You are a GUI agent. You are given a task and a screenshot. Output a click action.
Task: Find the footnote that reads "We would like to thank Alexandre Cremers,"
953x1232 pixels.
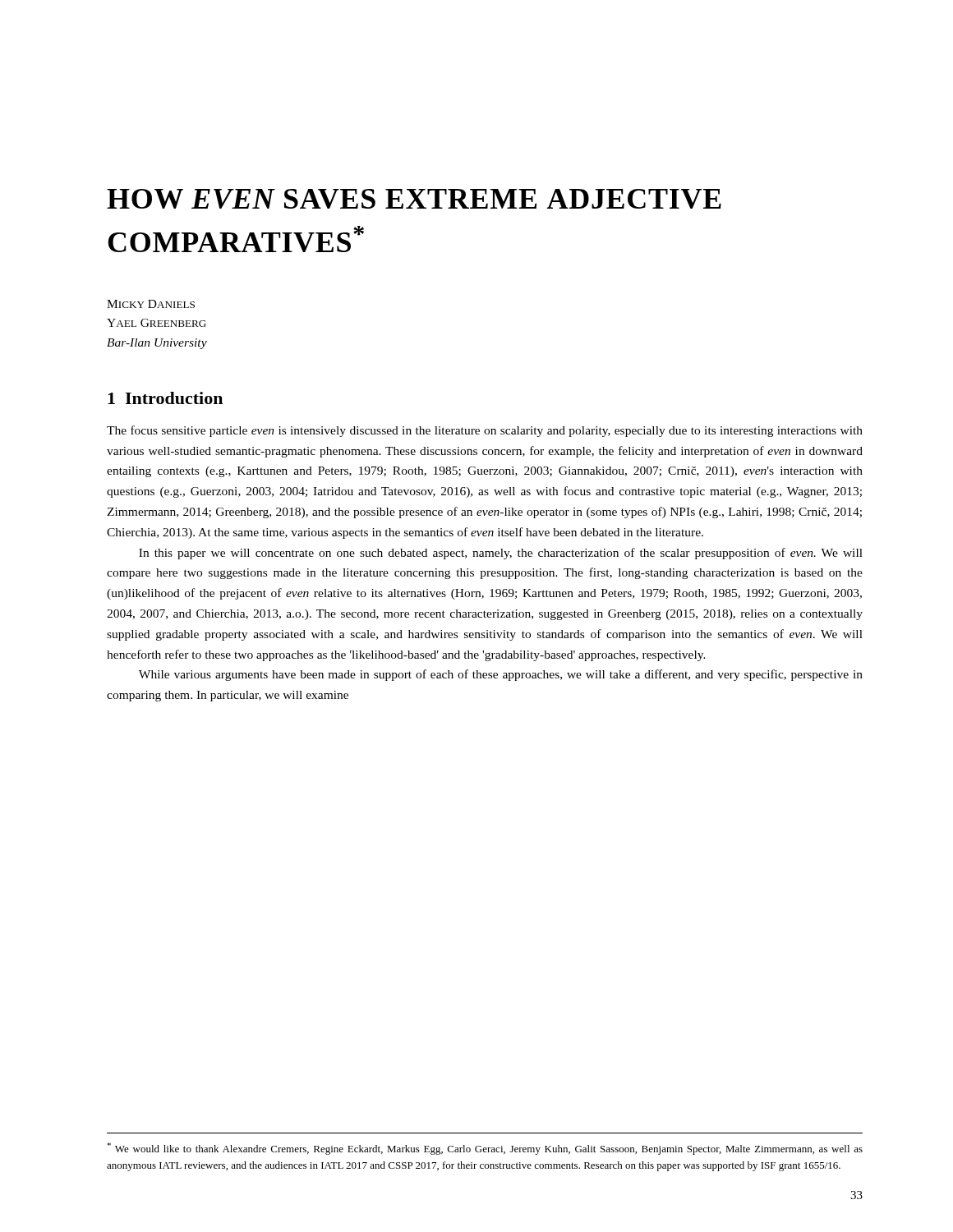(x=485, y=1155)
